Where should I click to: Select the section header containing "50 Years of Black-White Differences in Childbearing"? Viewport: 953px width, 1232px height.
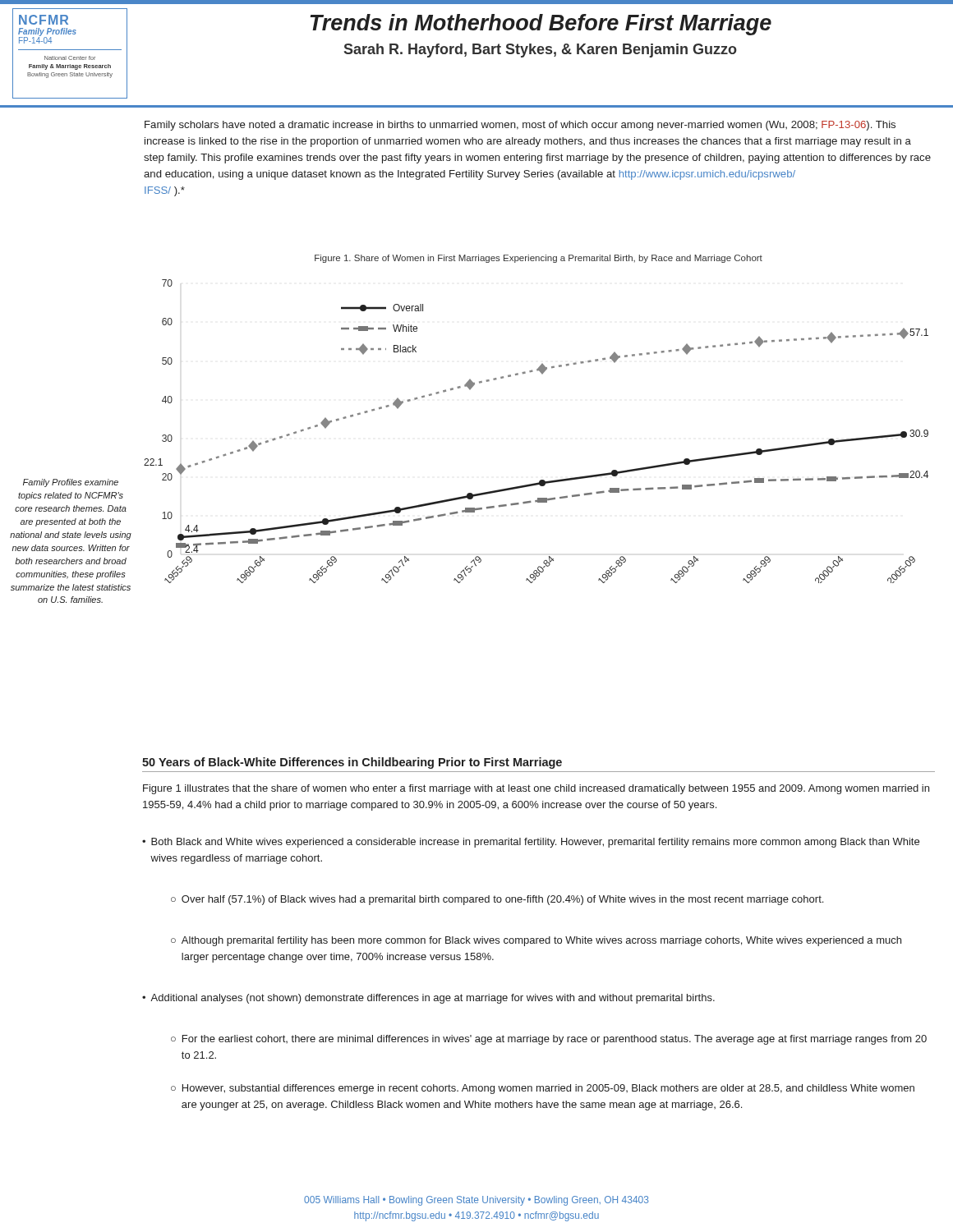[x=352, y=762]
